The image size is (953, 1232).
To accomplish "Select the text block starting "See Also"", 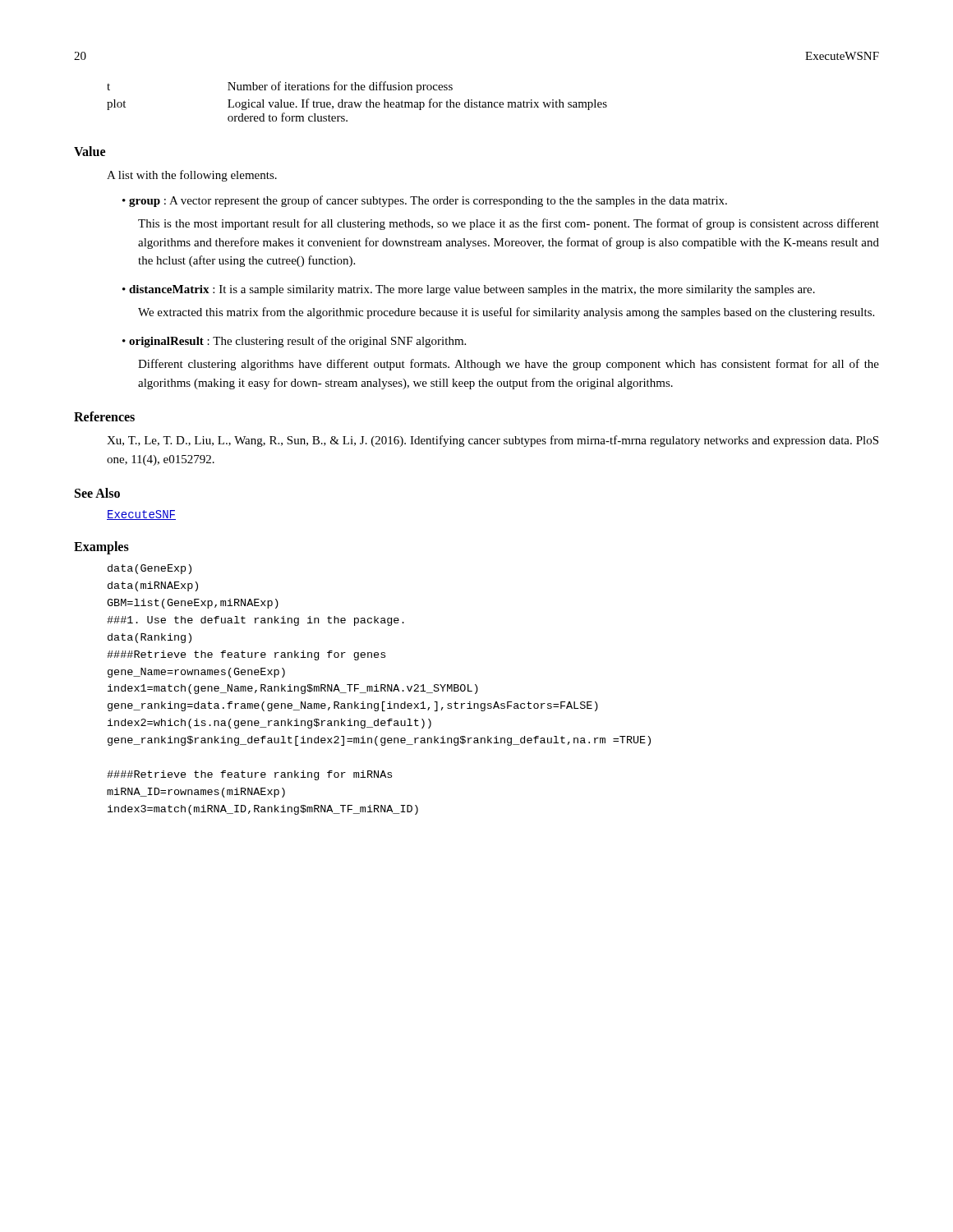I will click(97, 493).
